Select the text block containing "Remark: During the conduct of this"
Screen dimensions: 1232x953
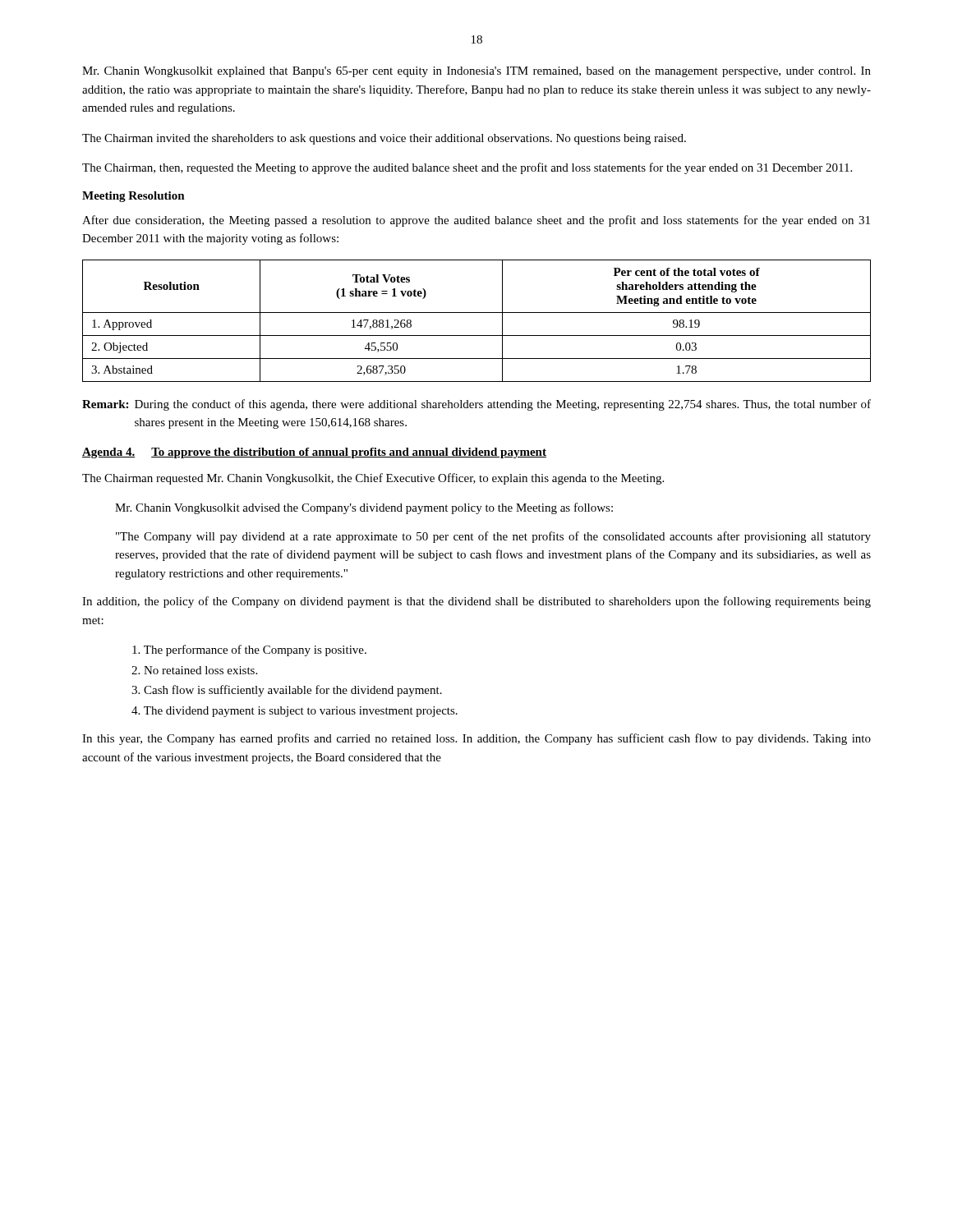pyautogui.click(x=476, y=413)
